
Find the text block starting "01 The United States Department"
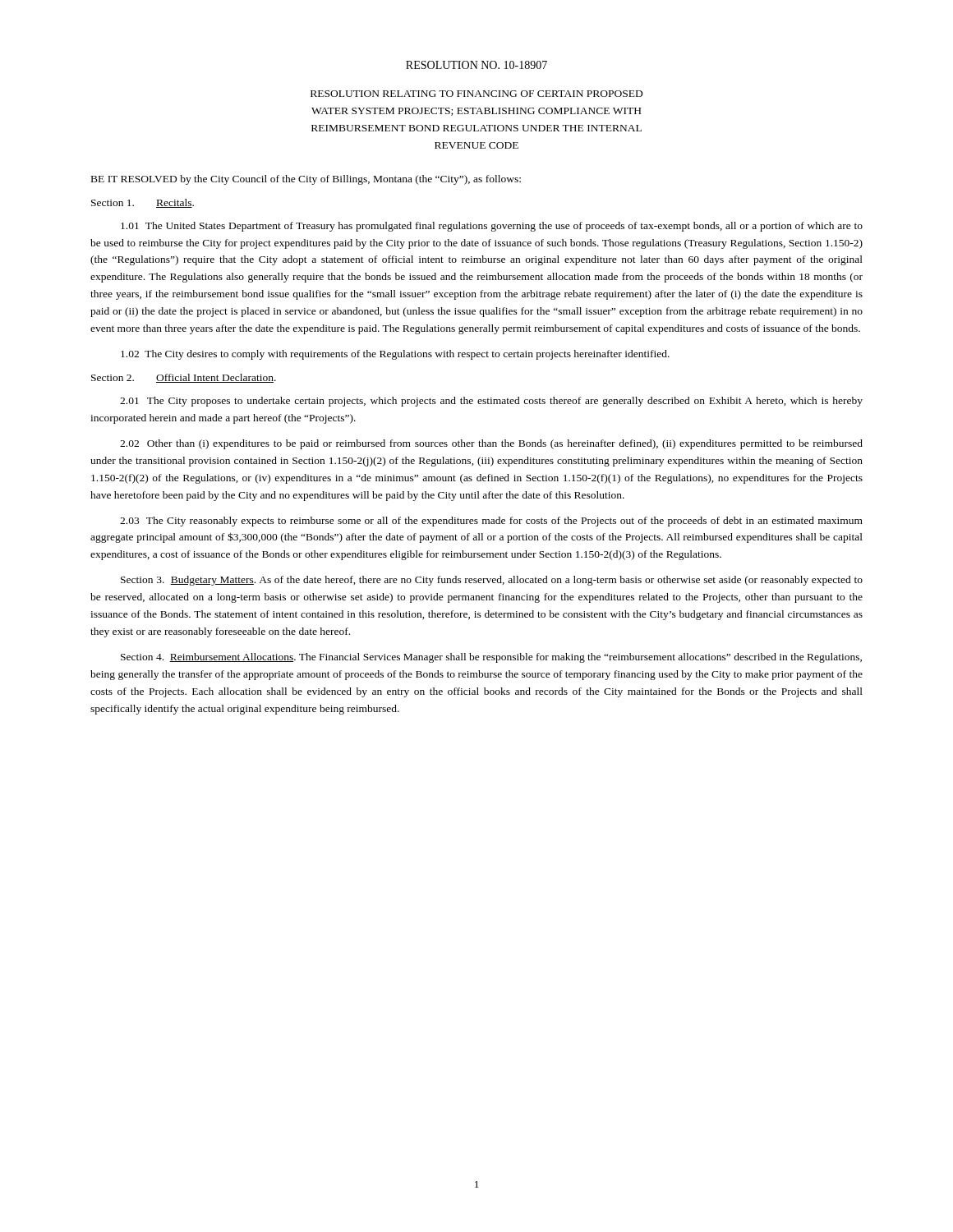coord(476,277)
